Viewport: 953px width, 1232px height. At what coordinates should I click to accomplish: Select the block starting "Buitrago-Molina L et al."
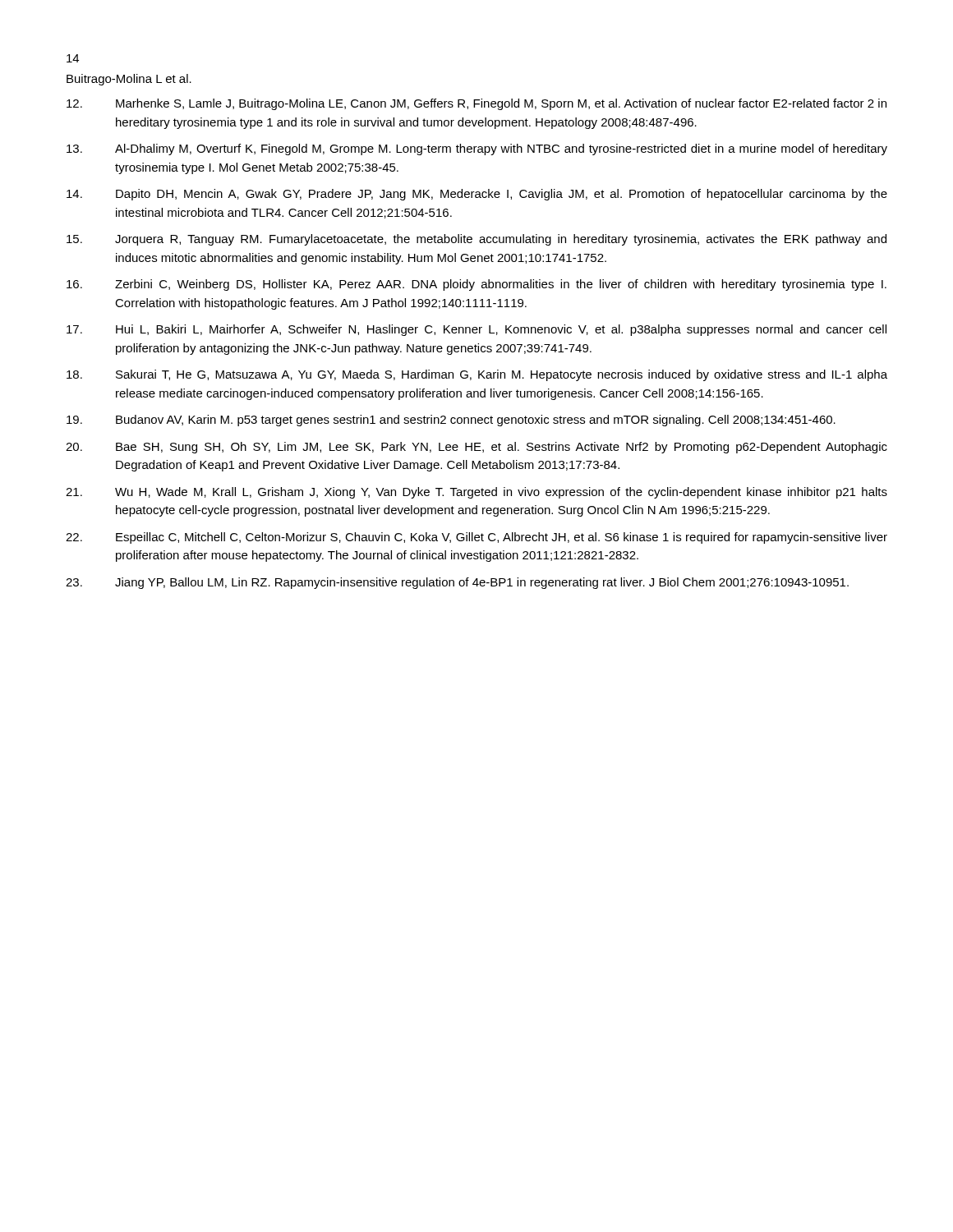[129, 78]
